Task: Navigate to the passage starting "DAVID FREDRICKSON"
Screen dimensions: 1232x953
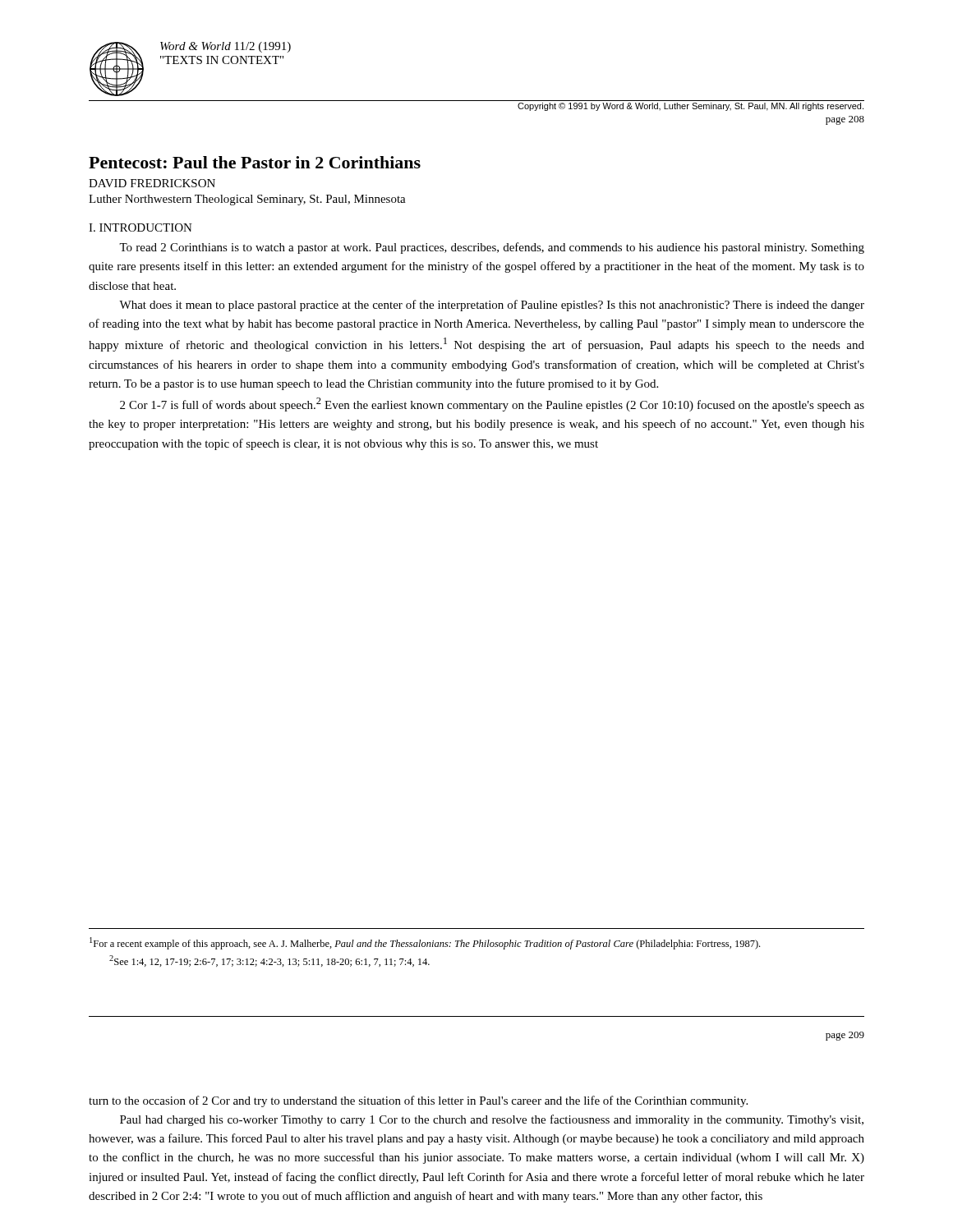Action: click(x=152, y=183)
